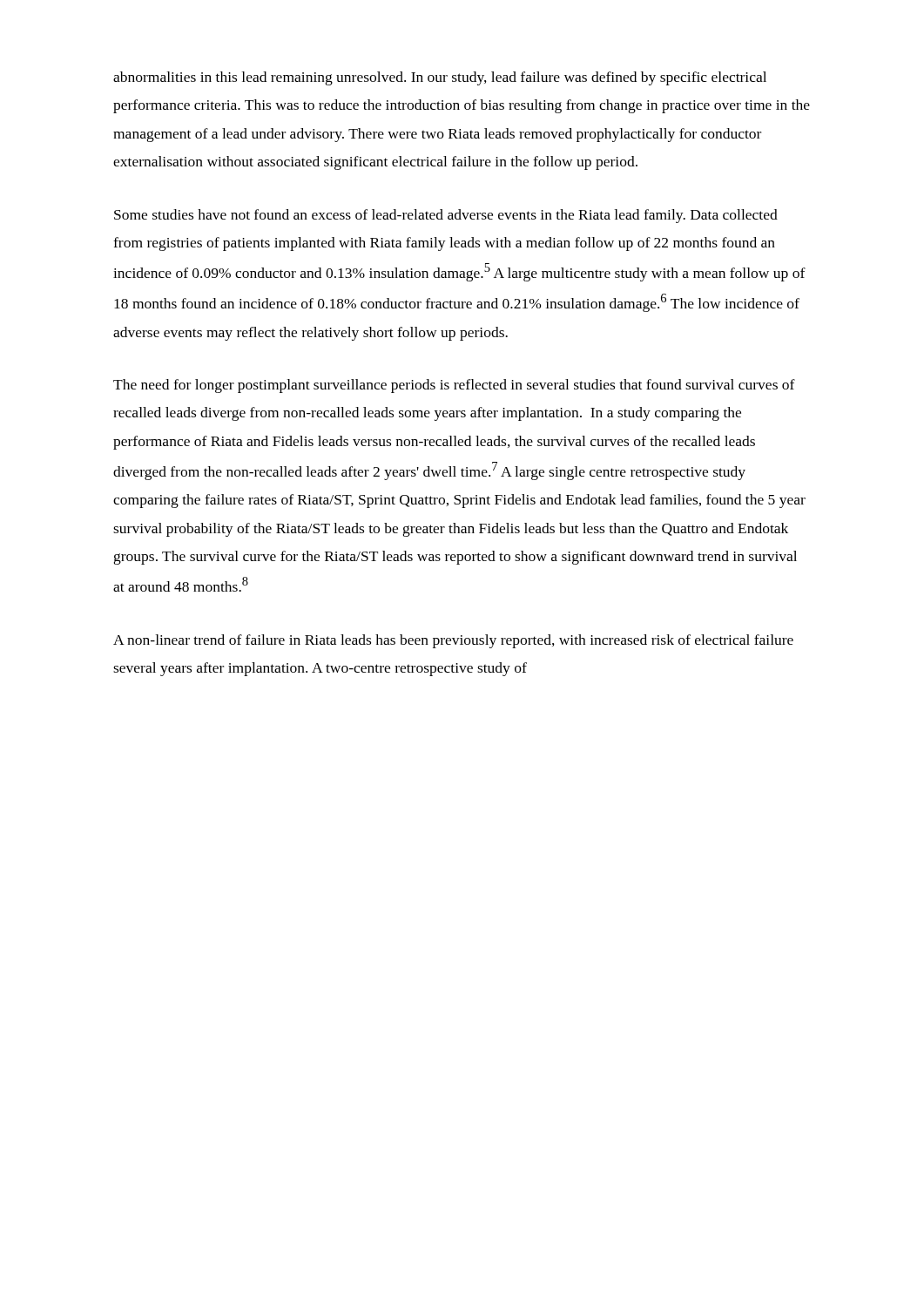Image resolution: width=924 pixels, height=1307 pixels.
Task: Click on the text block with the text "The need for longer"
Action: [x=459, y=485]
